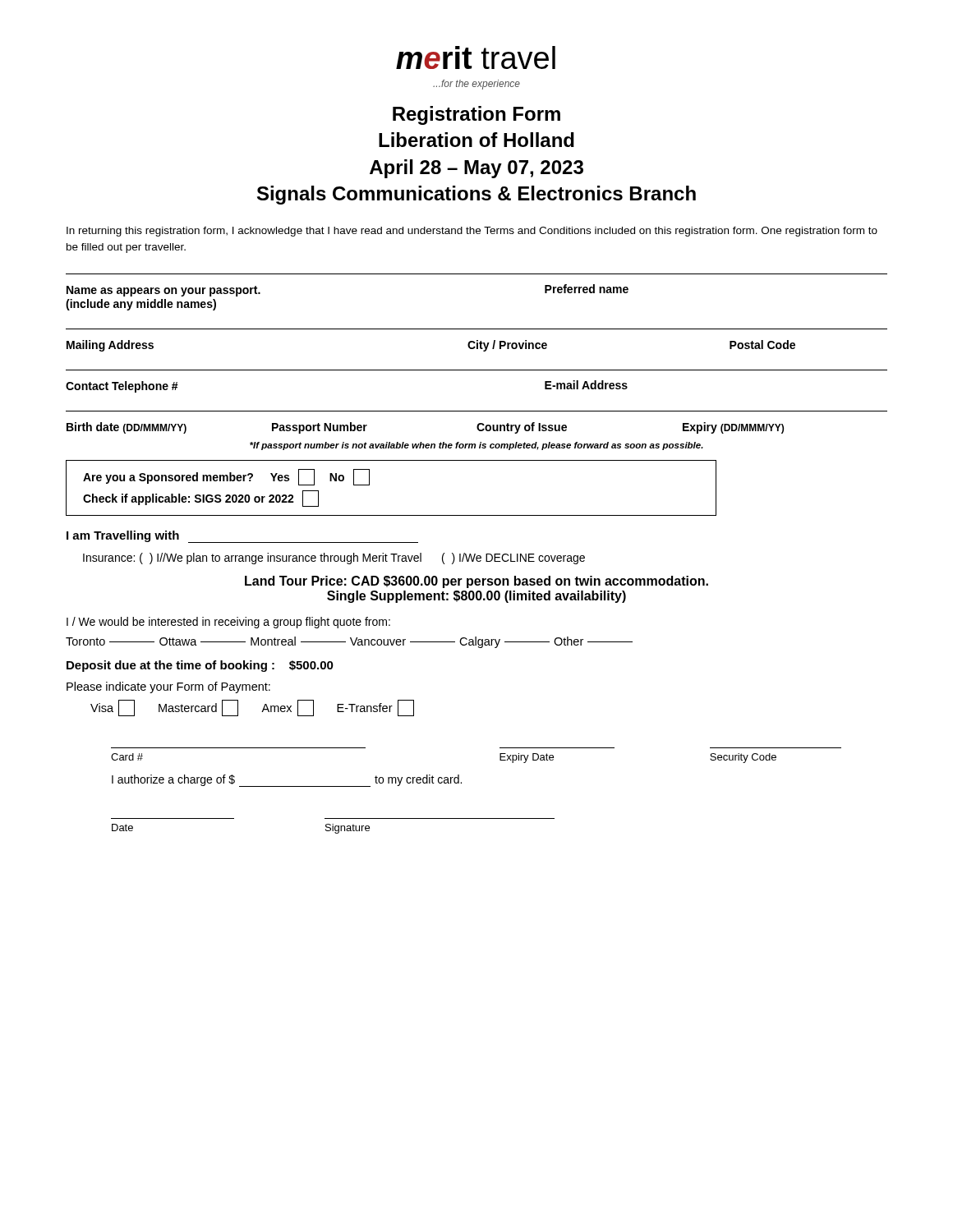The height and width of the screenshot is (1232, 953).
Task: Find the text containing "Card # Expiry Date Security Code"
Action: [x=499, y=747]
